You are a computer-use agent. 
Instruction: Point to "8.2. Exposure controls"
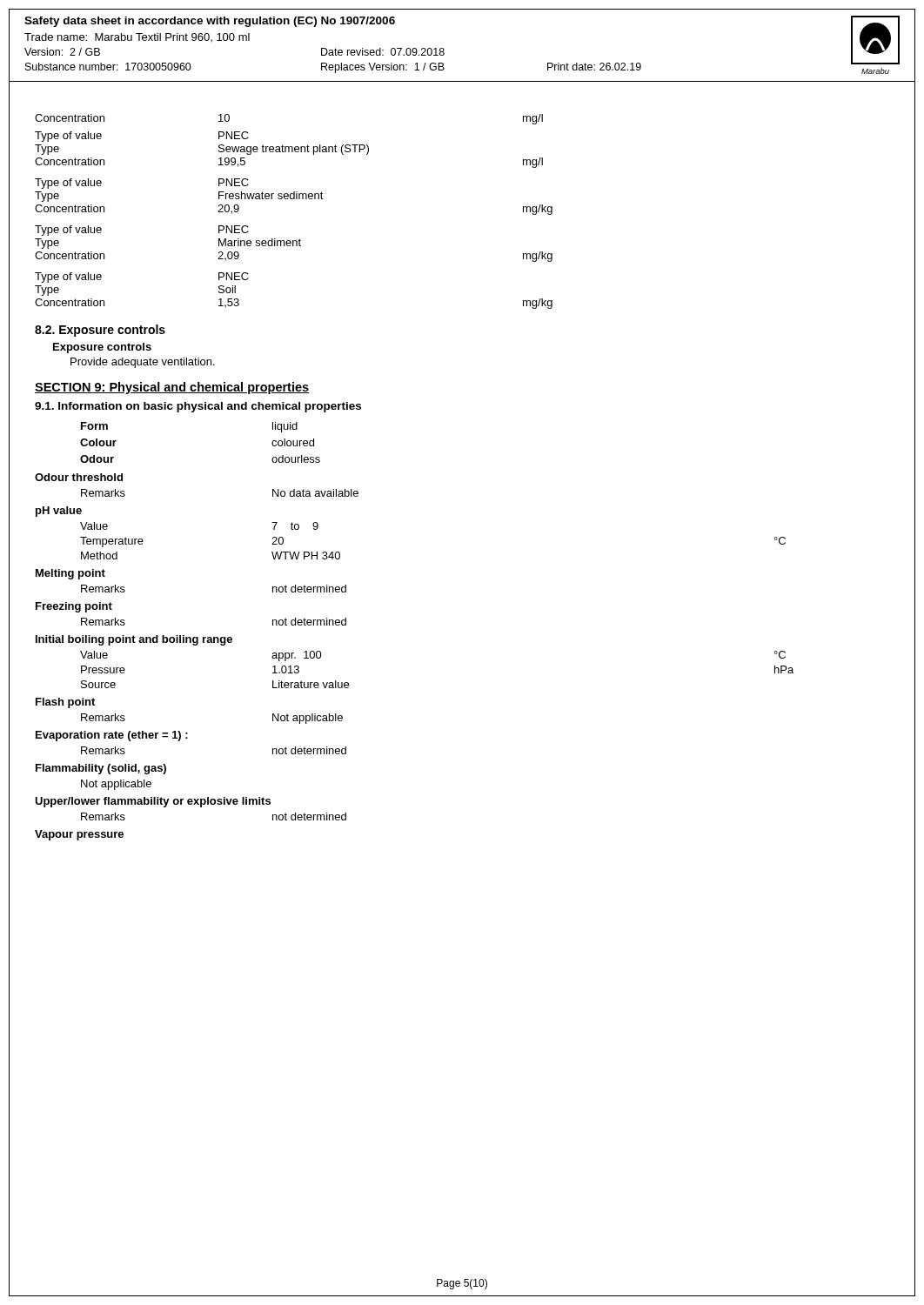[x=100, y=330]
